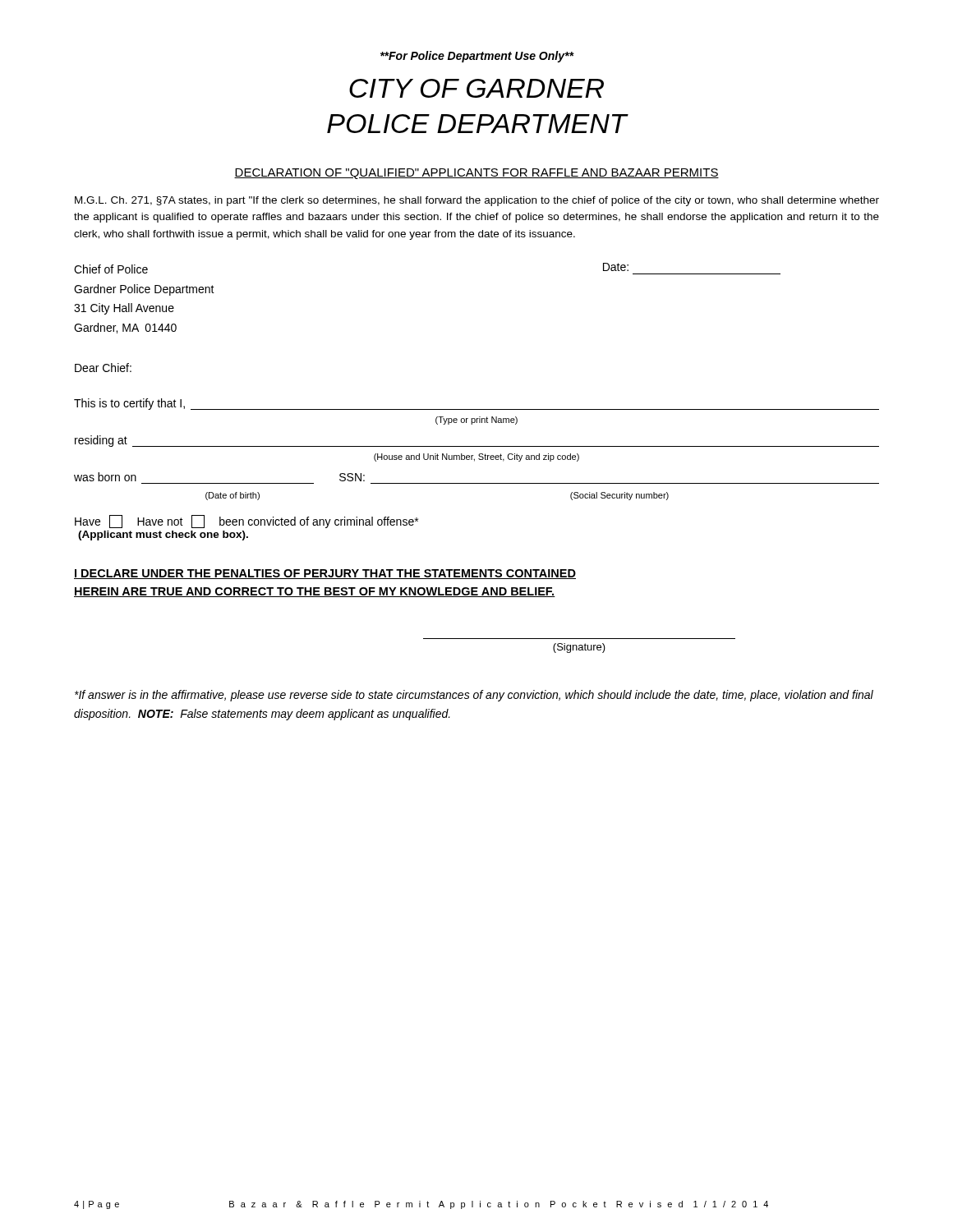Locate the block starting "This is to certify that I,"

[x=476, y=410]
